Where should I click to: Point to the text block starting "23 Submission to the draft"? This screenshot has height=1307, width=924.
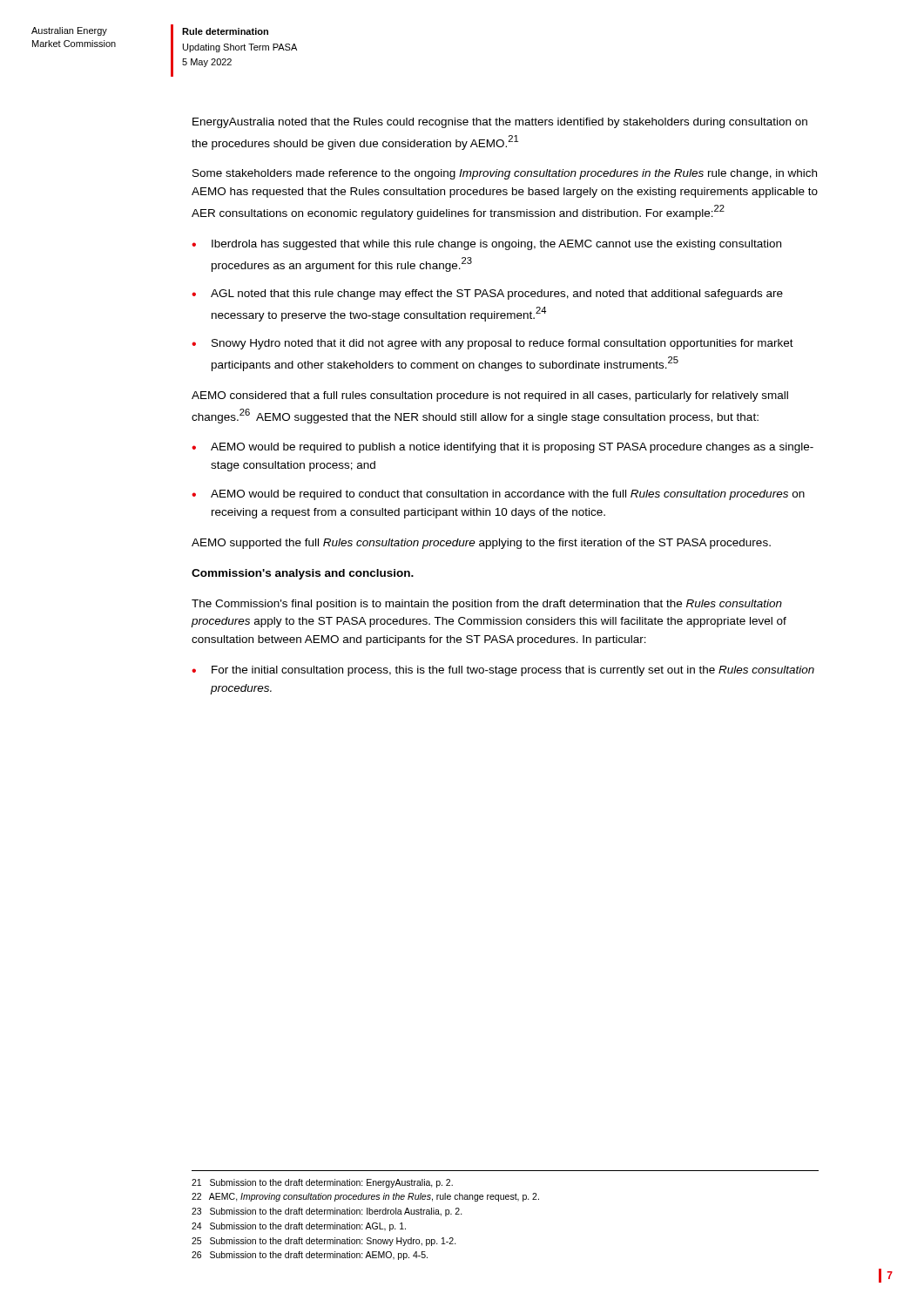[x=327, y=1211]
